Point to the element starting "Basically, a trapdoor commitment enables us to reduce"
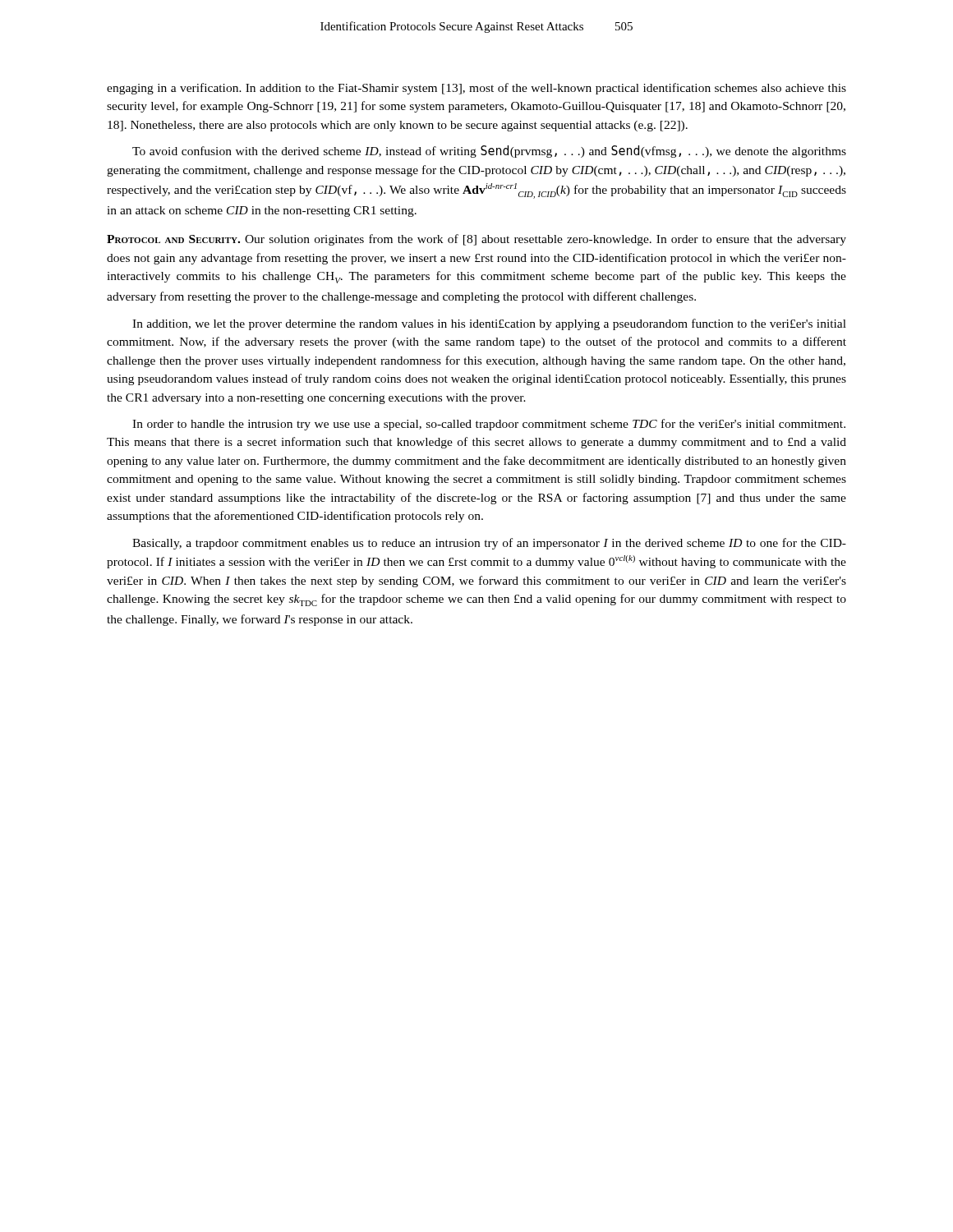Screen dimensions: 1232x953 (476, 581)
